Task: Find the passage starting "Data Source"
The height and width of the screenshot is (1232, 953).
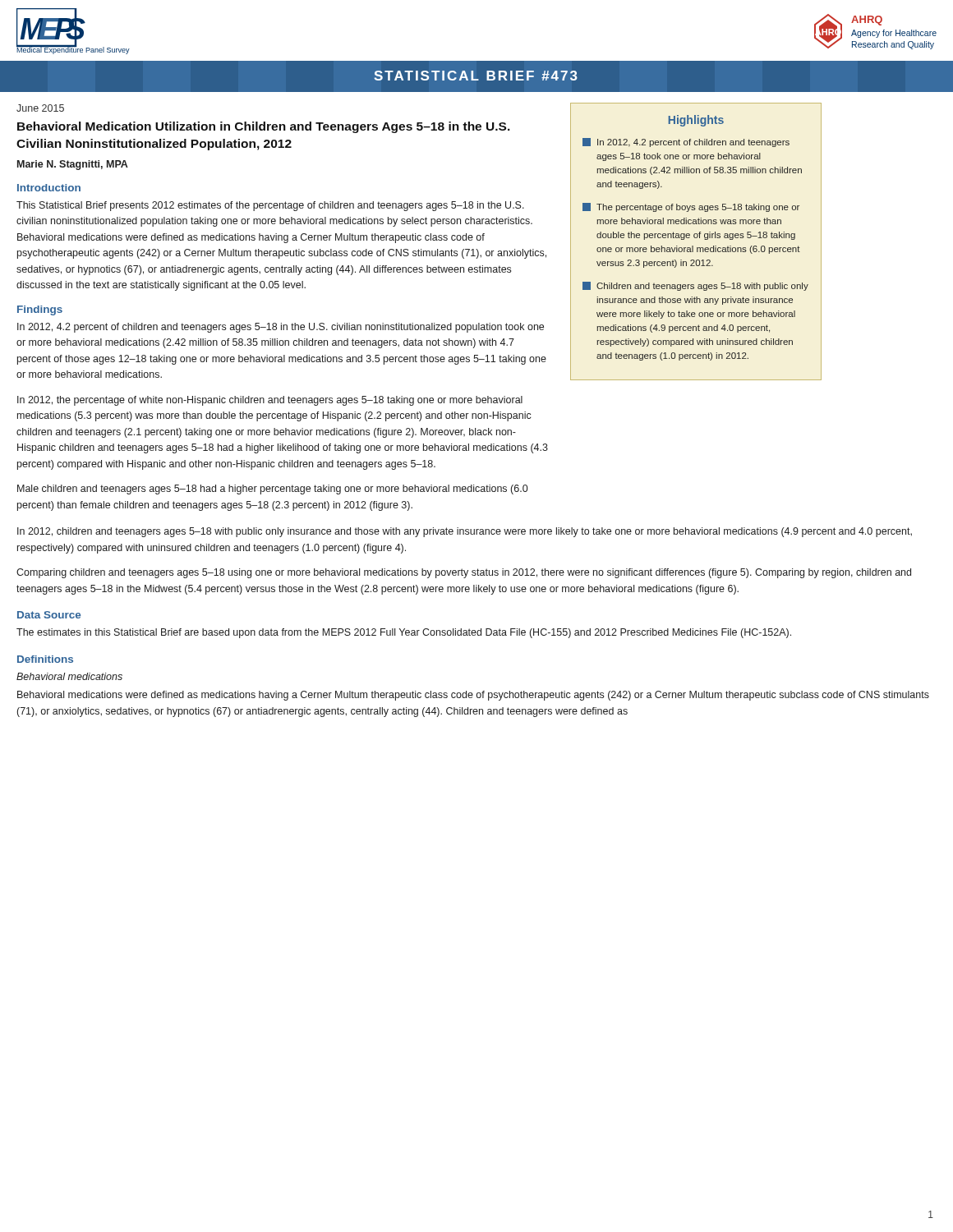Action: [49, 615]
